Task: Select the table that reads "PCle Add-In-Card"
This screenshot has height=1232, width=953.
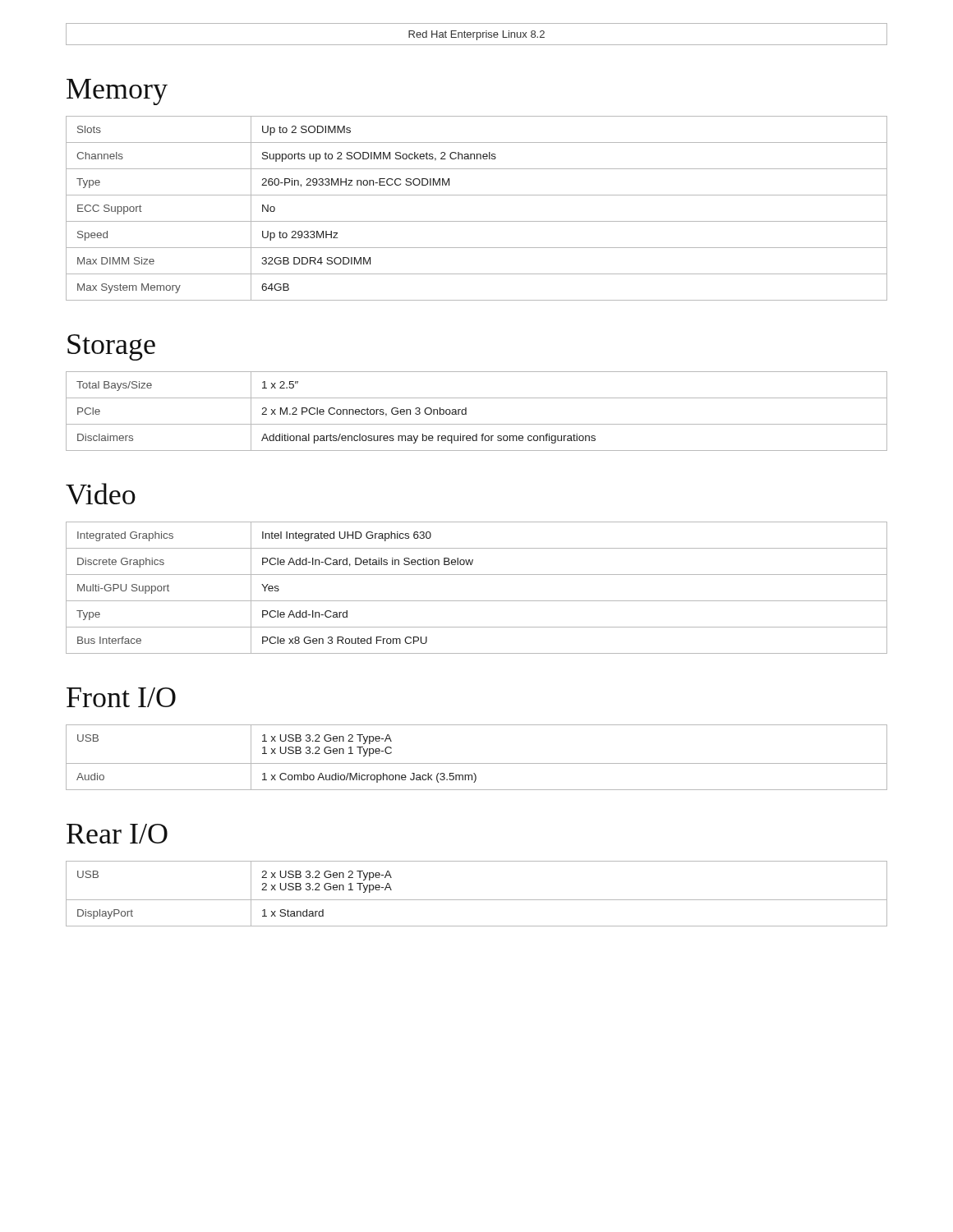Action: pos(476,588)
